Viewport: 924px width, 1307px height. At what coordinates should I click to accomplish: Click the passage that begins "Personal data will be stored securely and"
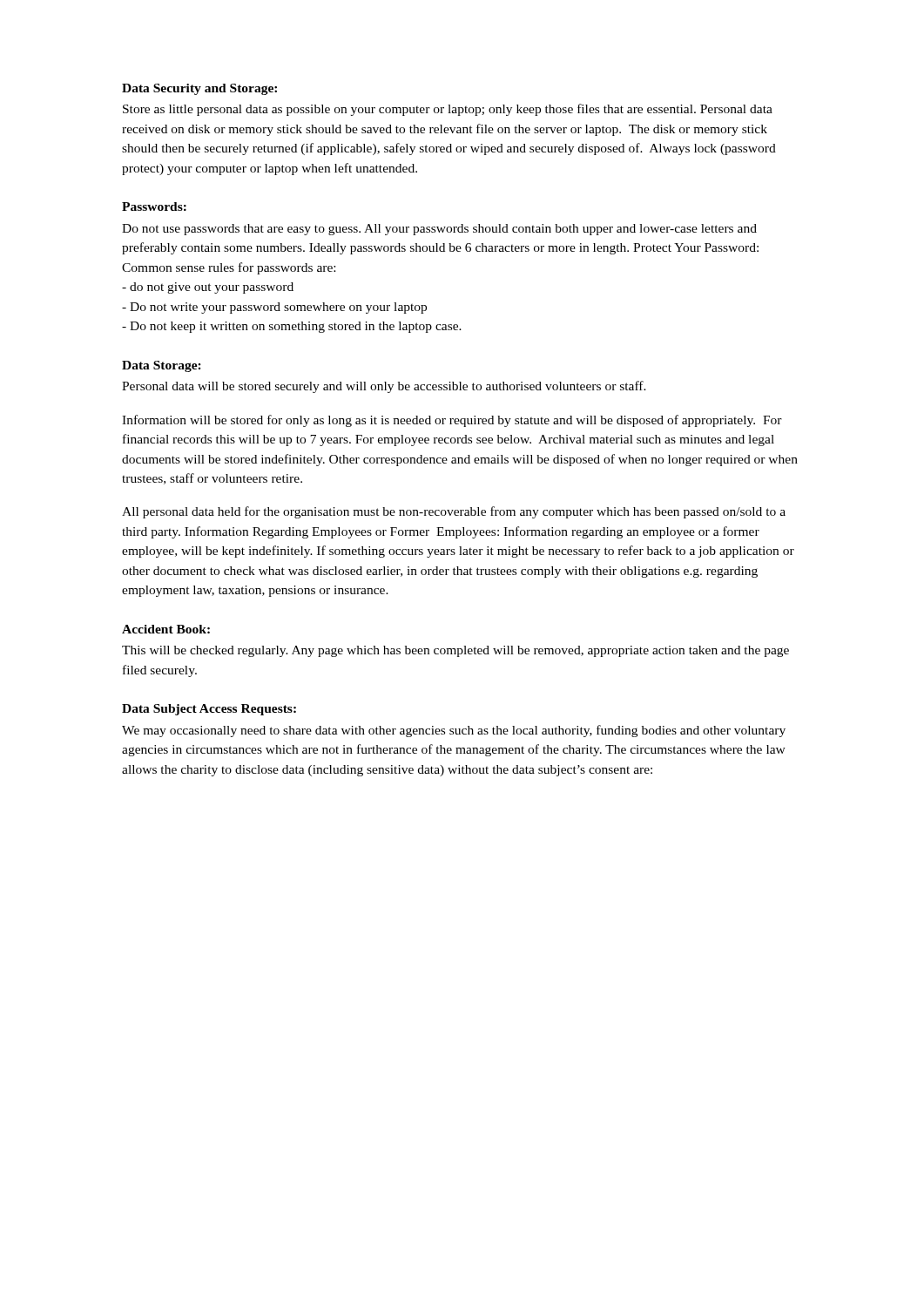coord(384,386)
